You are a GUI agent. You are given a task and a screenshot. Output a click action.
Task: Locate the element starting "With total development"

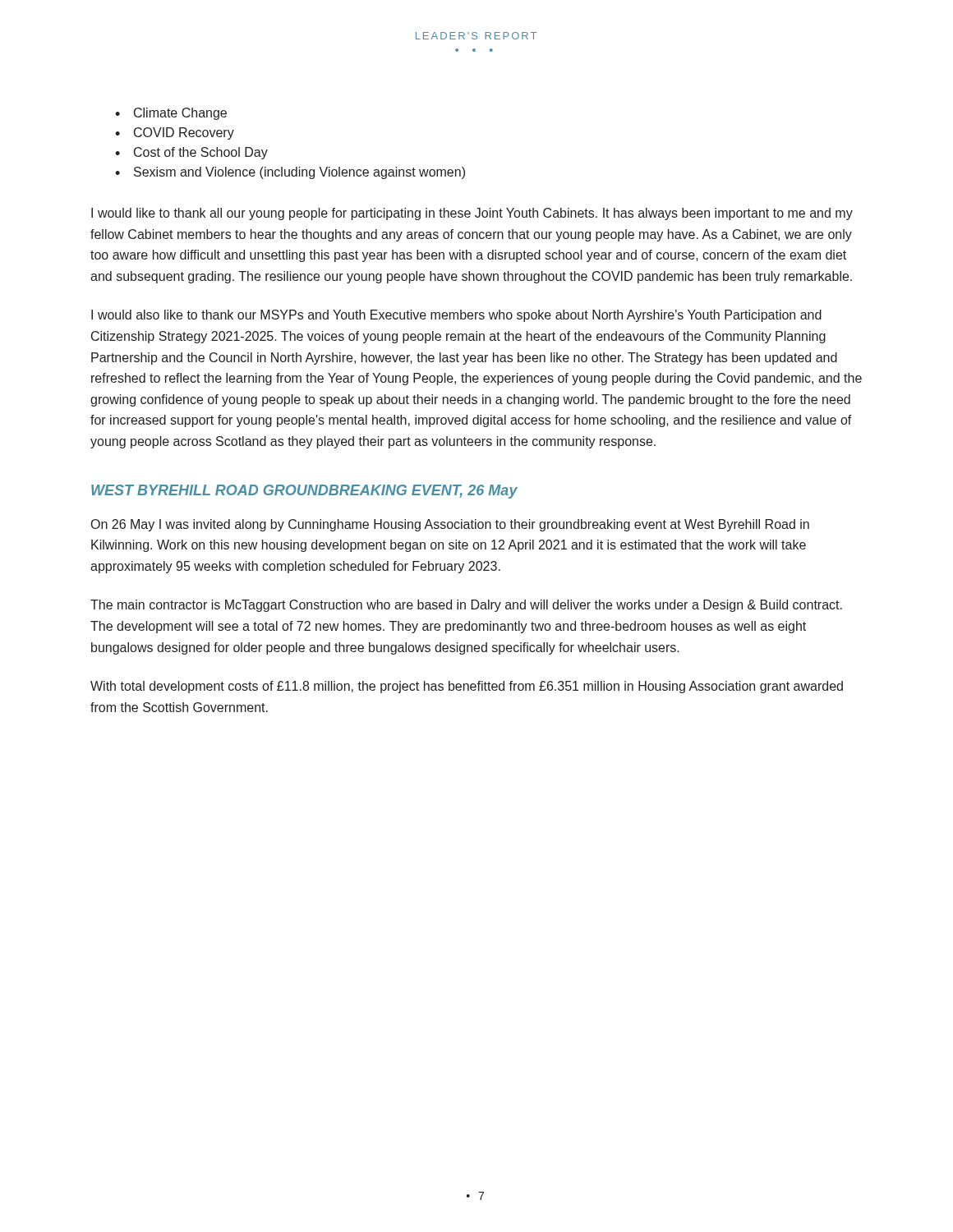click(467, 697)
